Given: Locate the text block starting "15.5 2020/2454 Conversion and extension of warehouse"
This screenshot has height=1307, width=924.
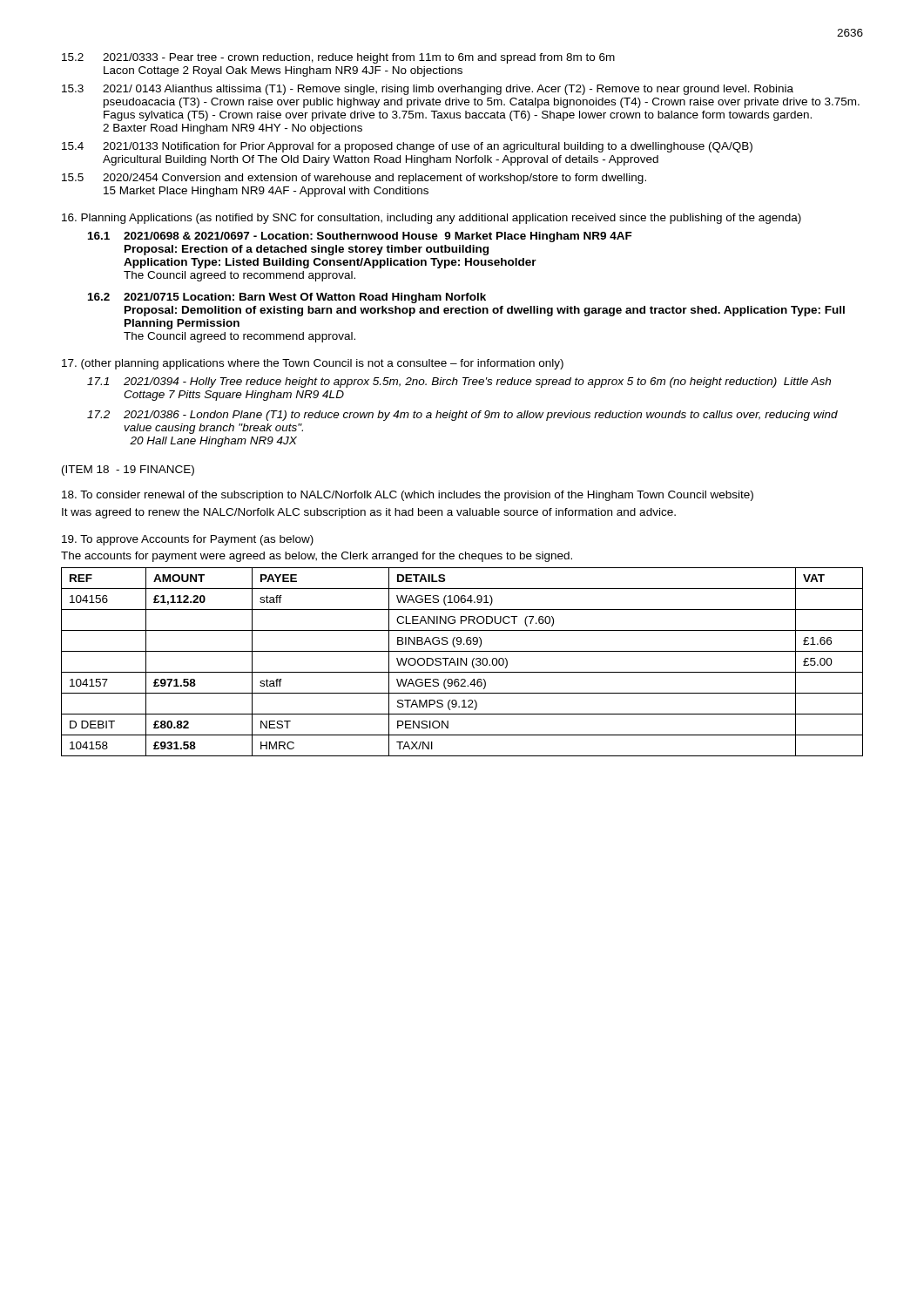Looking at the screenshot, I should [462, 184].
